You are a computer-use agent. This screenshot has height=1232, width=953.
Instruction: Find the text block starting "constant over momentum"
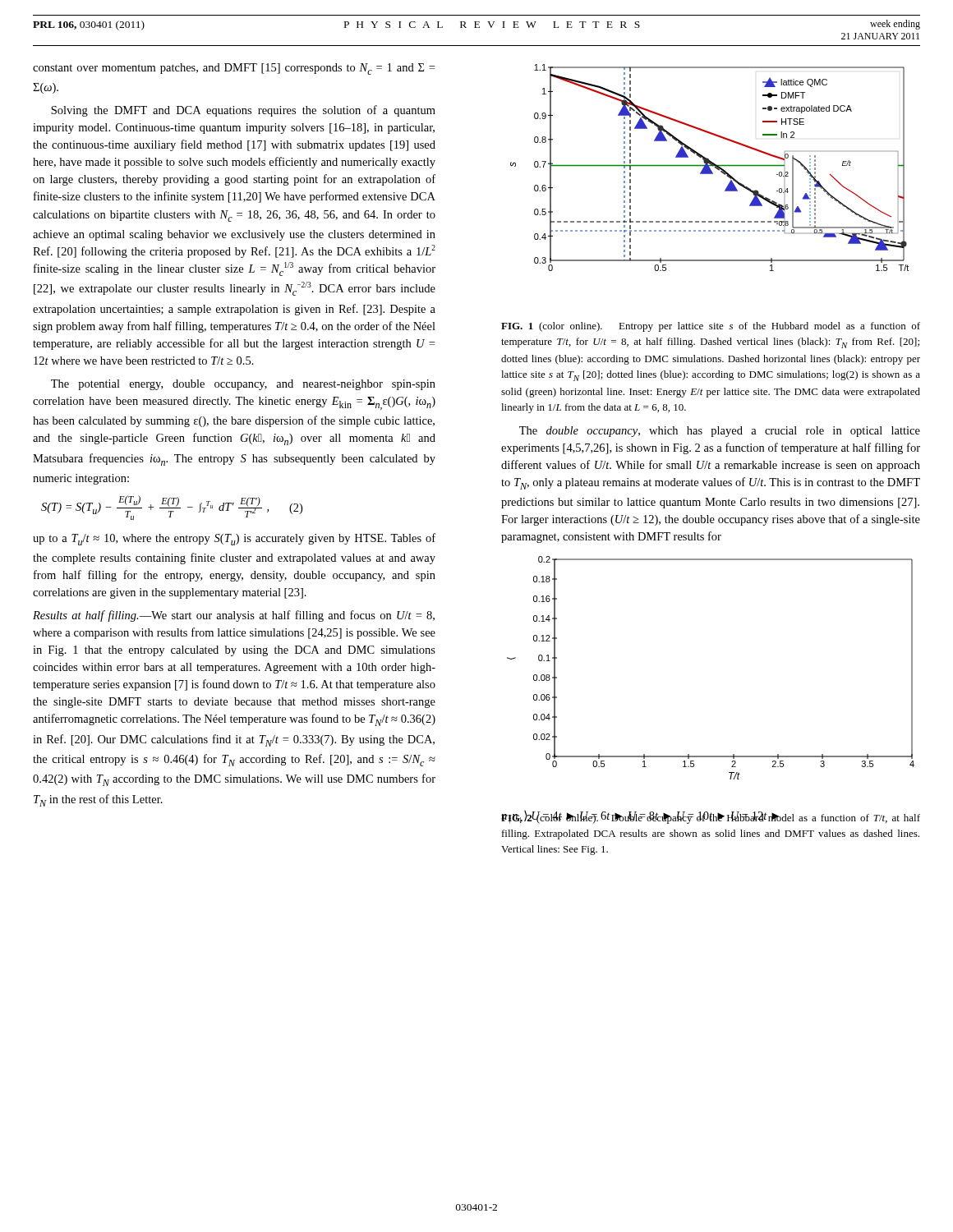tap(234, 273)
